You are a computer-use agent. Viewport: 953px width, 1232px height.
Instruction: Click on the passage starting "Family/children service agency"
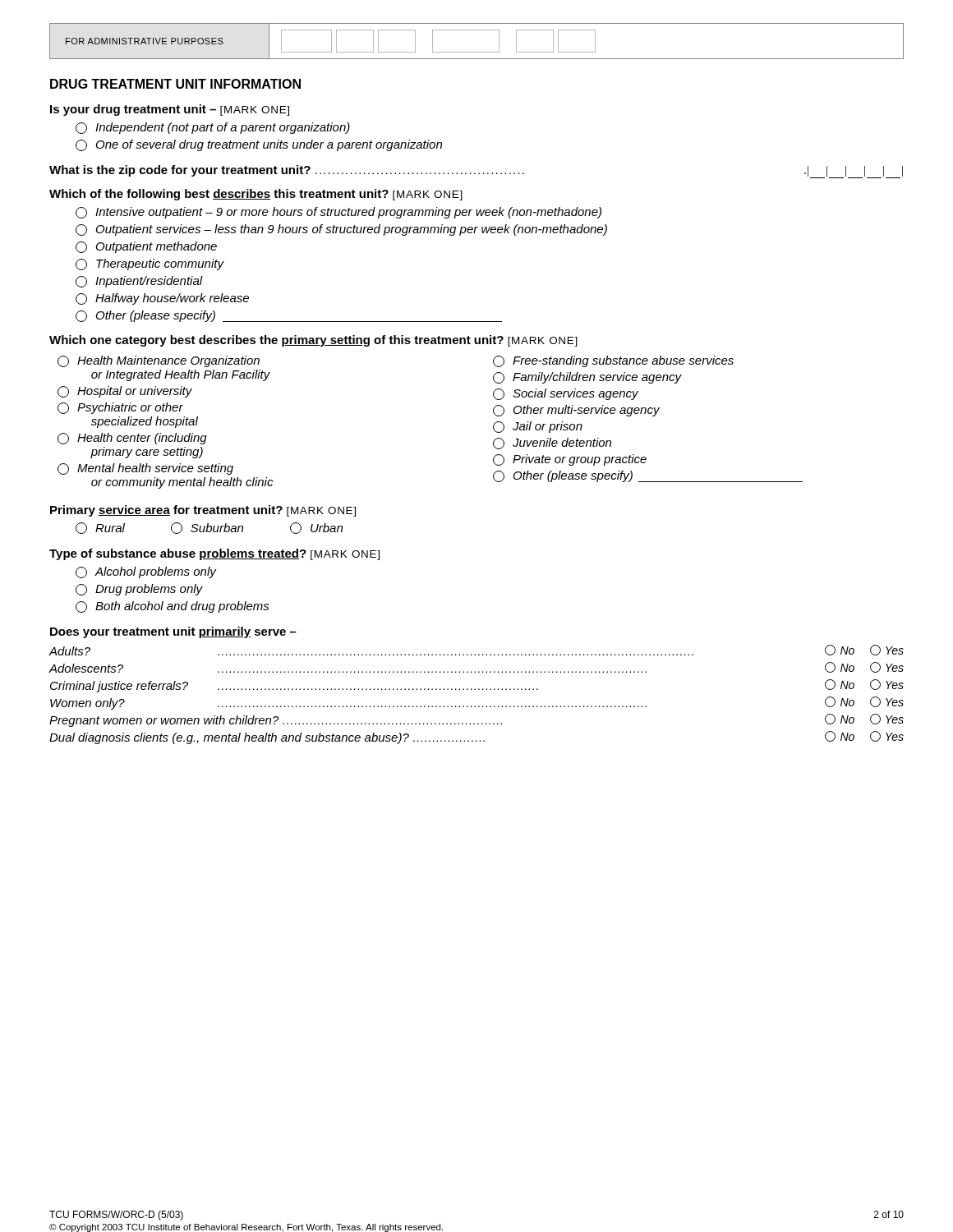click(x=587, y=377)
